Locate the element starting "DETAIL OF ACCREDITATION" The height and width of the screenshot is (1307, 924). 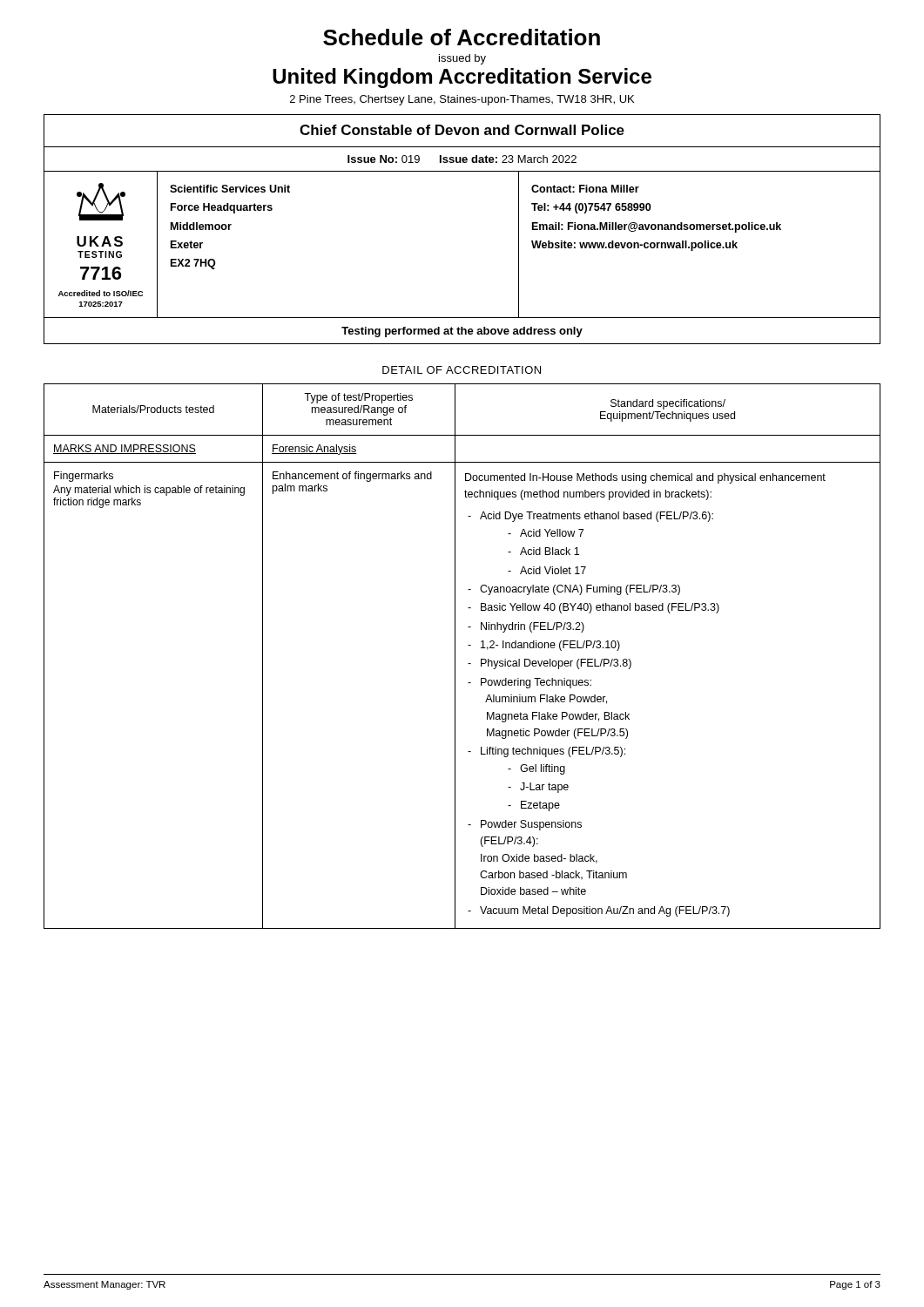(462, 370)
